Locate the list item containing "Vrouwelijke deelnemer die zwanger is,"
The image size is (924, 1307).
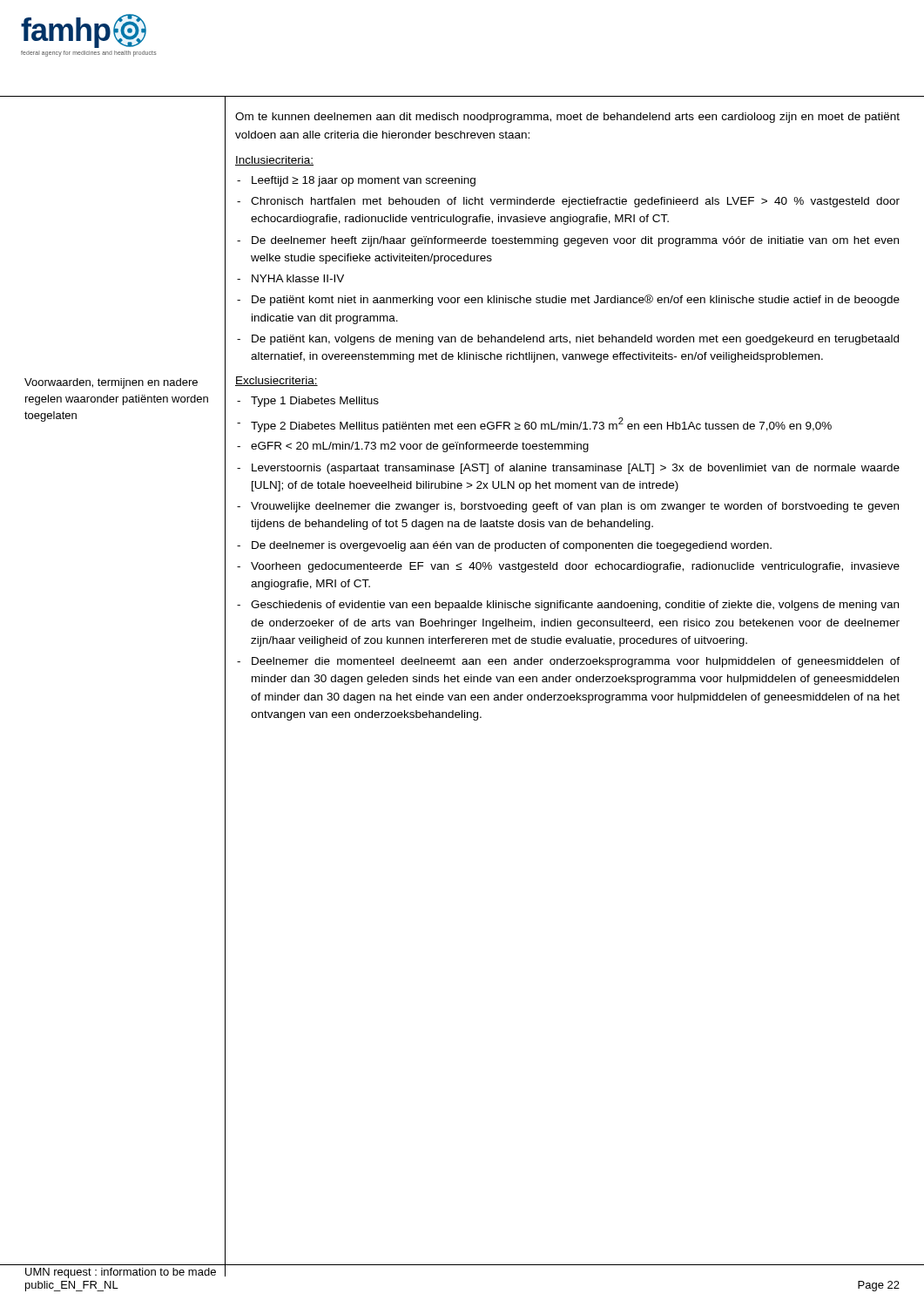[575, 515]
